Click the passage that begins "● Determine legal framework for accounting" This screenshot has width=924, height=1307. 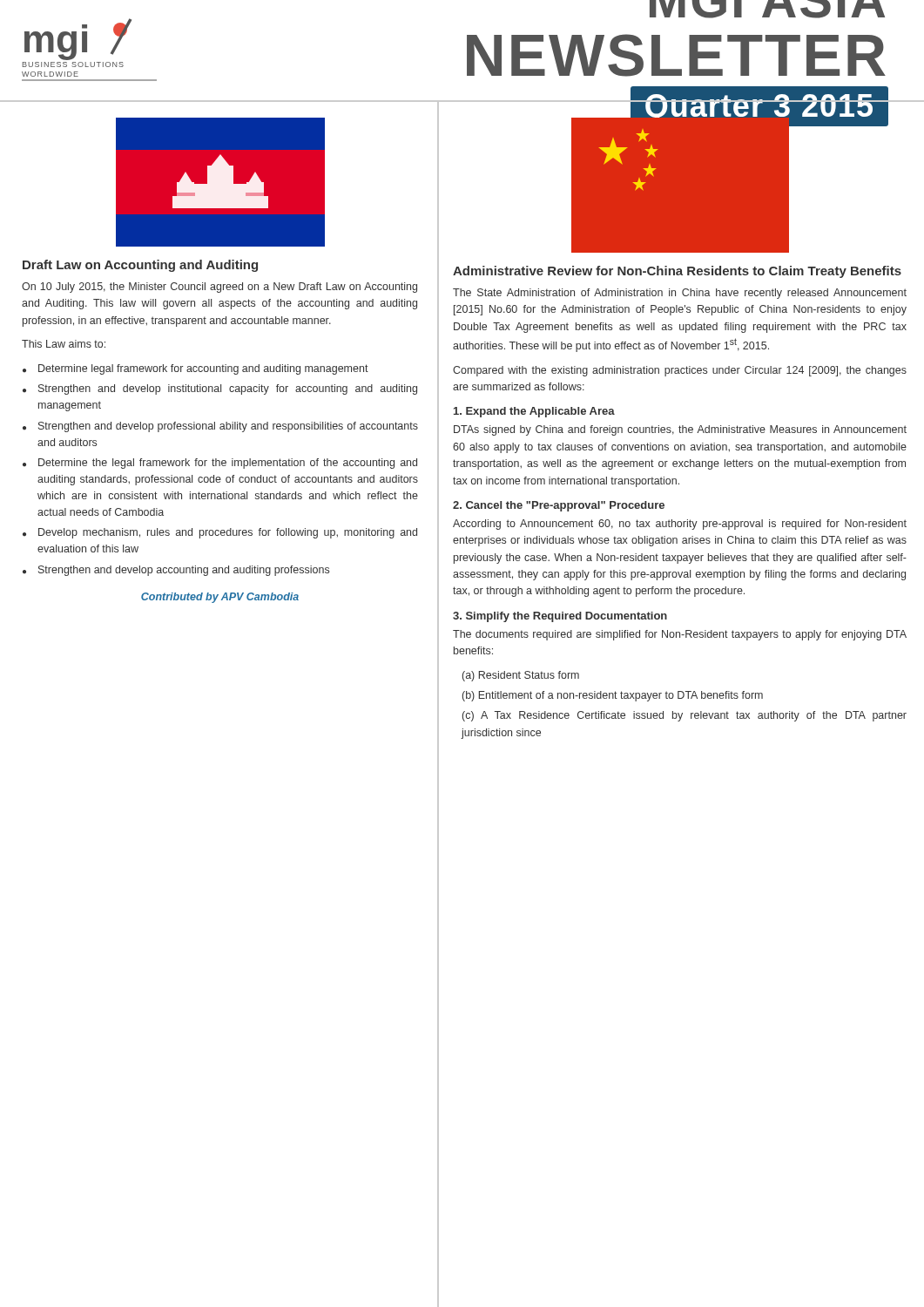(220, 369)
